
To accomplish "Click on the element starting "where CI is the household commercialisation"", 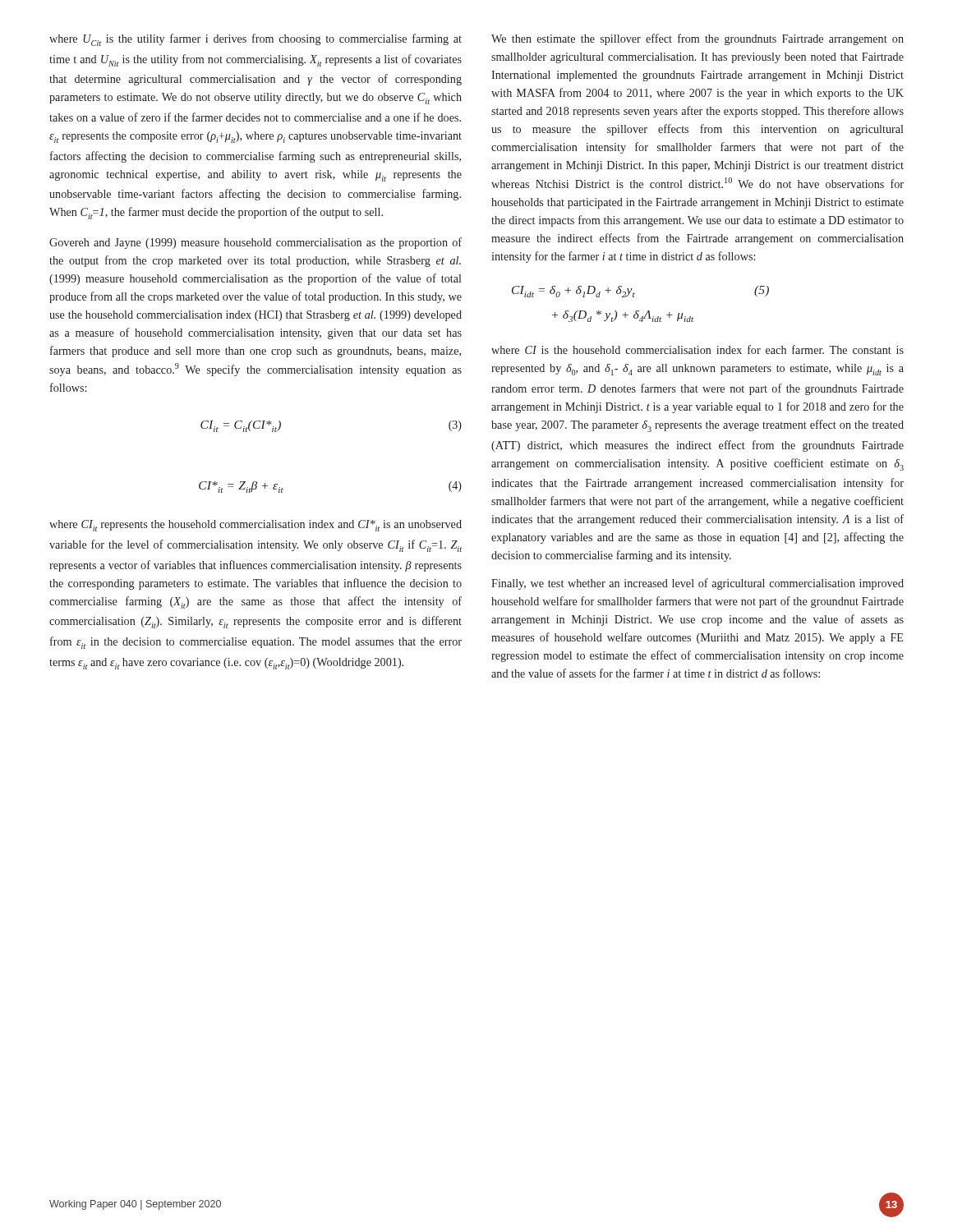I will (x=698, y=453).
